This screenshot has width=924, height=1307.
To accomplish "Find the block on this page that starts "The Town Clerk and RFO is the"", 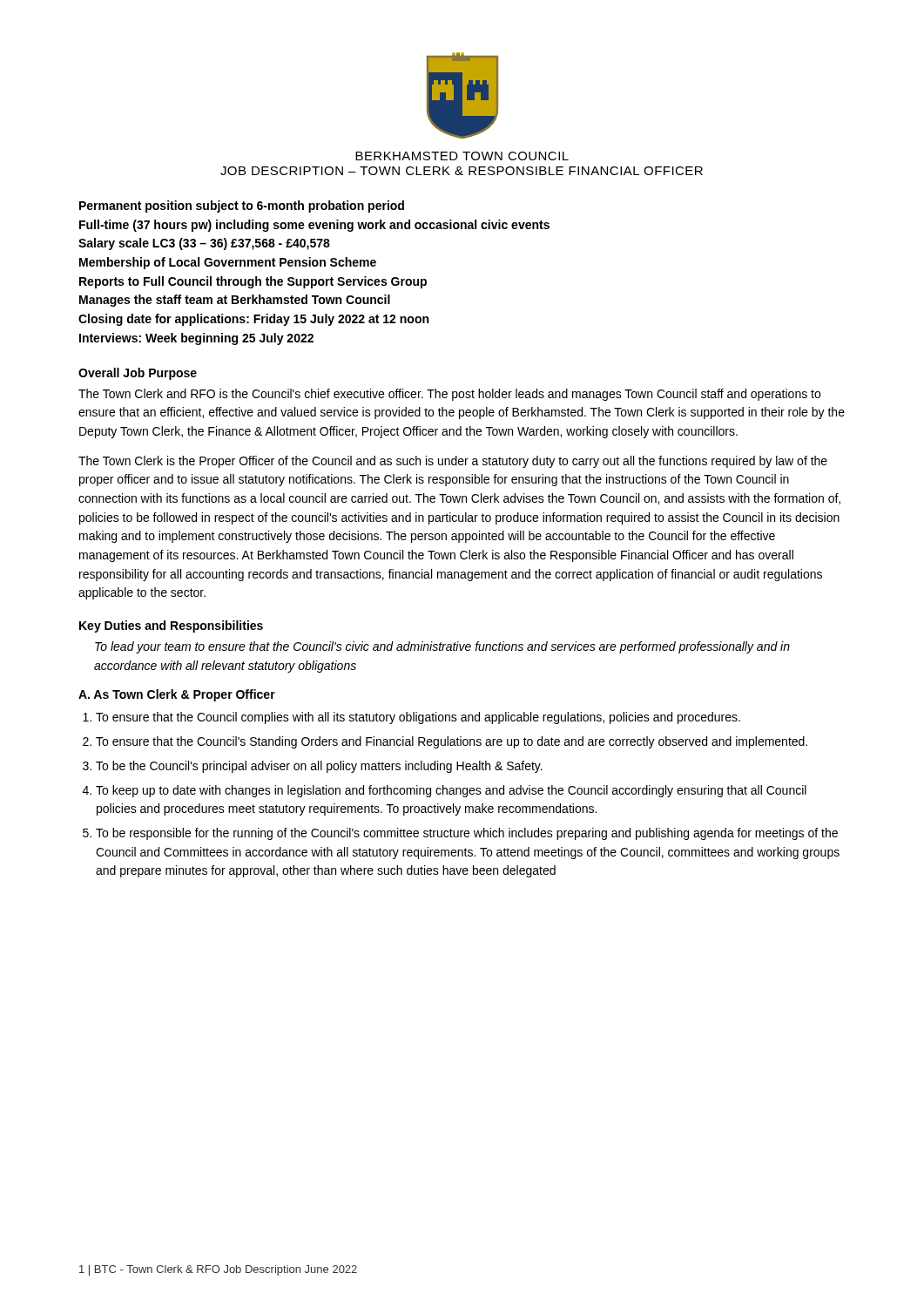I will pyautogui.click(x=462, y=412).
